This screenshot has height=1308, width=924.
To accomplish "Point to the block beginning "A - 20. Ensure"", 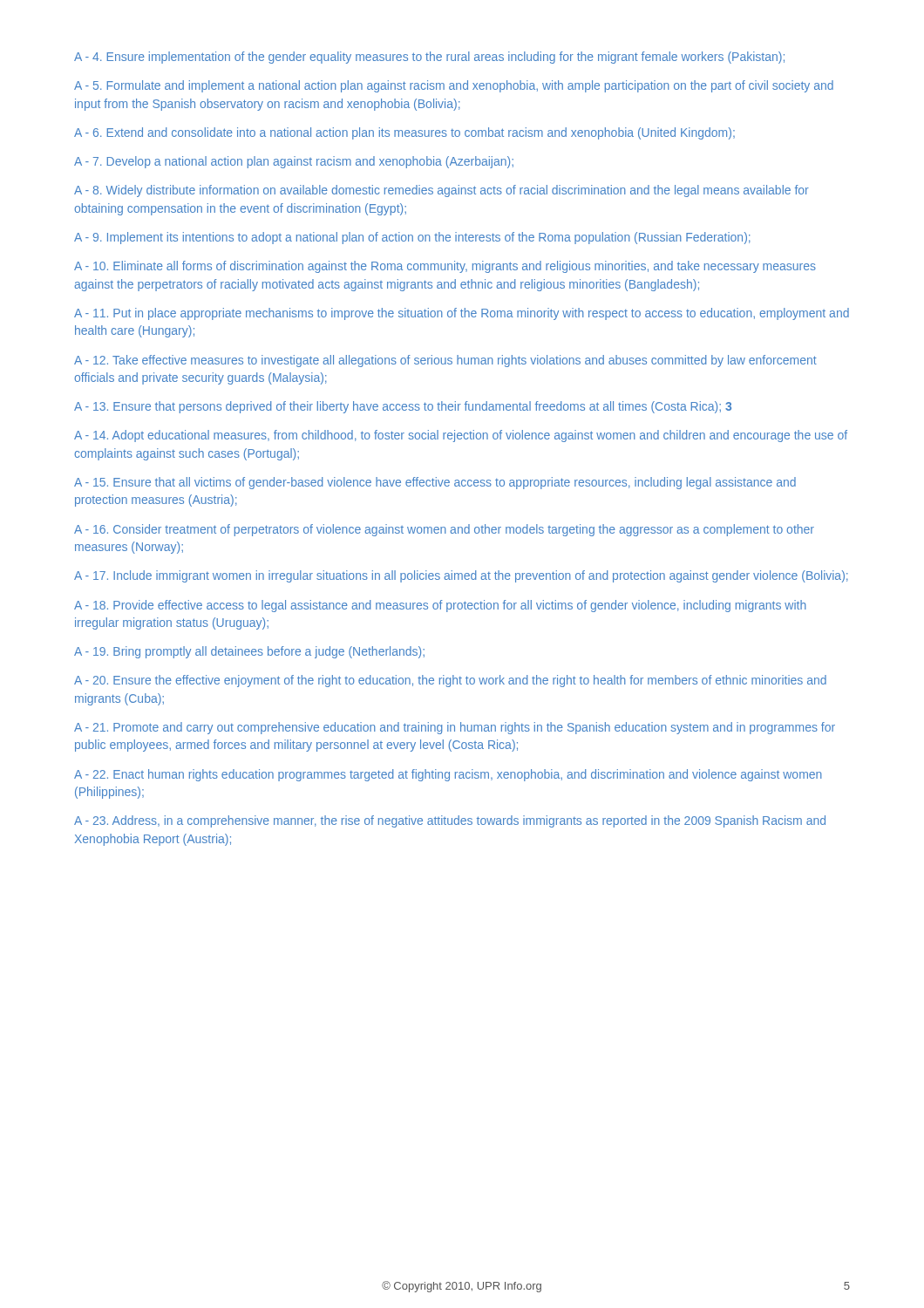I will point(450,689).
